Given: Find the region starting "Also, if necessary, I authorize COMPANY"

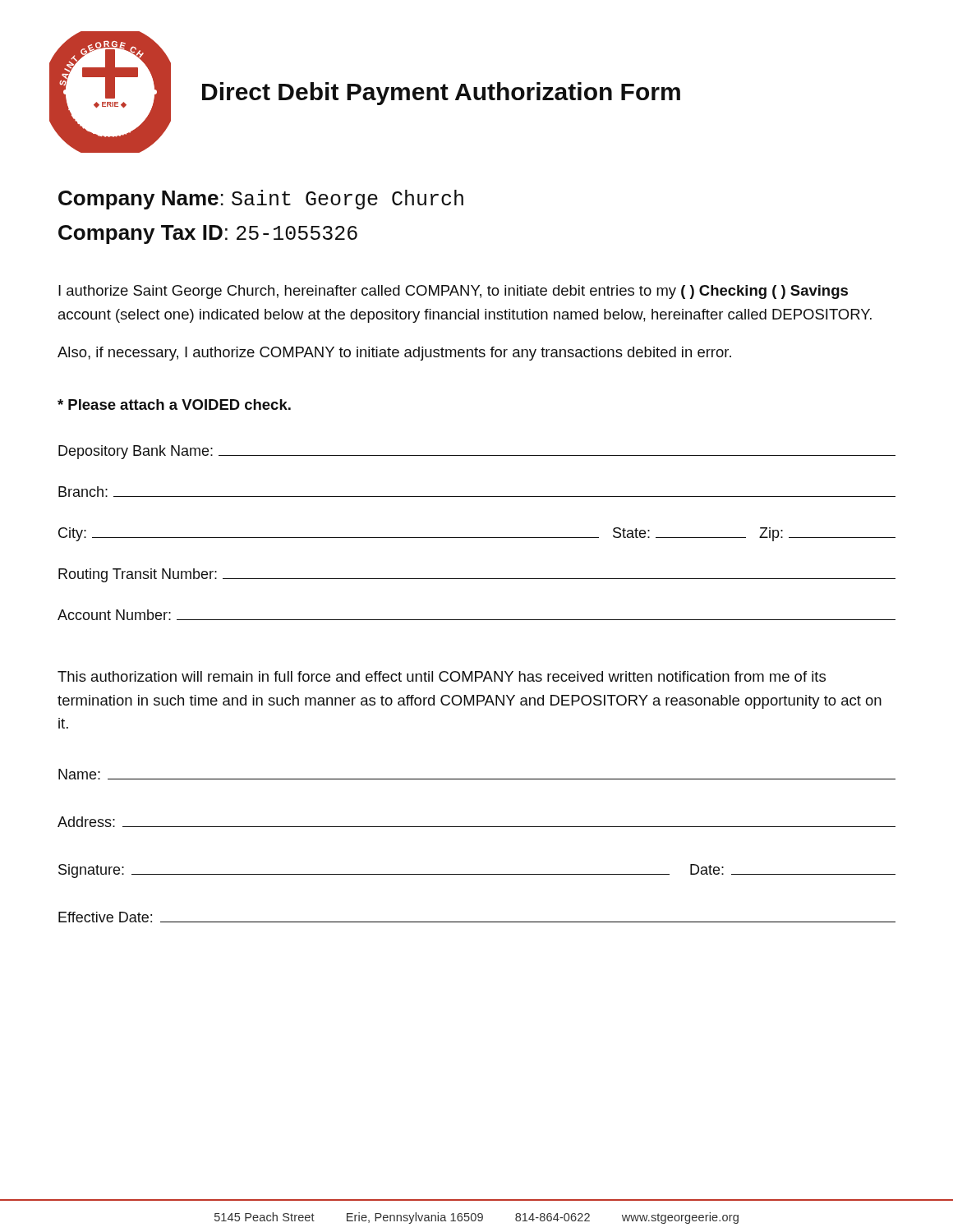Looking at the screenshot, I should point(395,352).
